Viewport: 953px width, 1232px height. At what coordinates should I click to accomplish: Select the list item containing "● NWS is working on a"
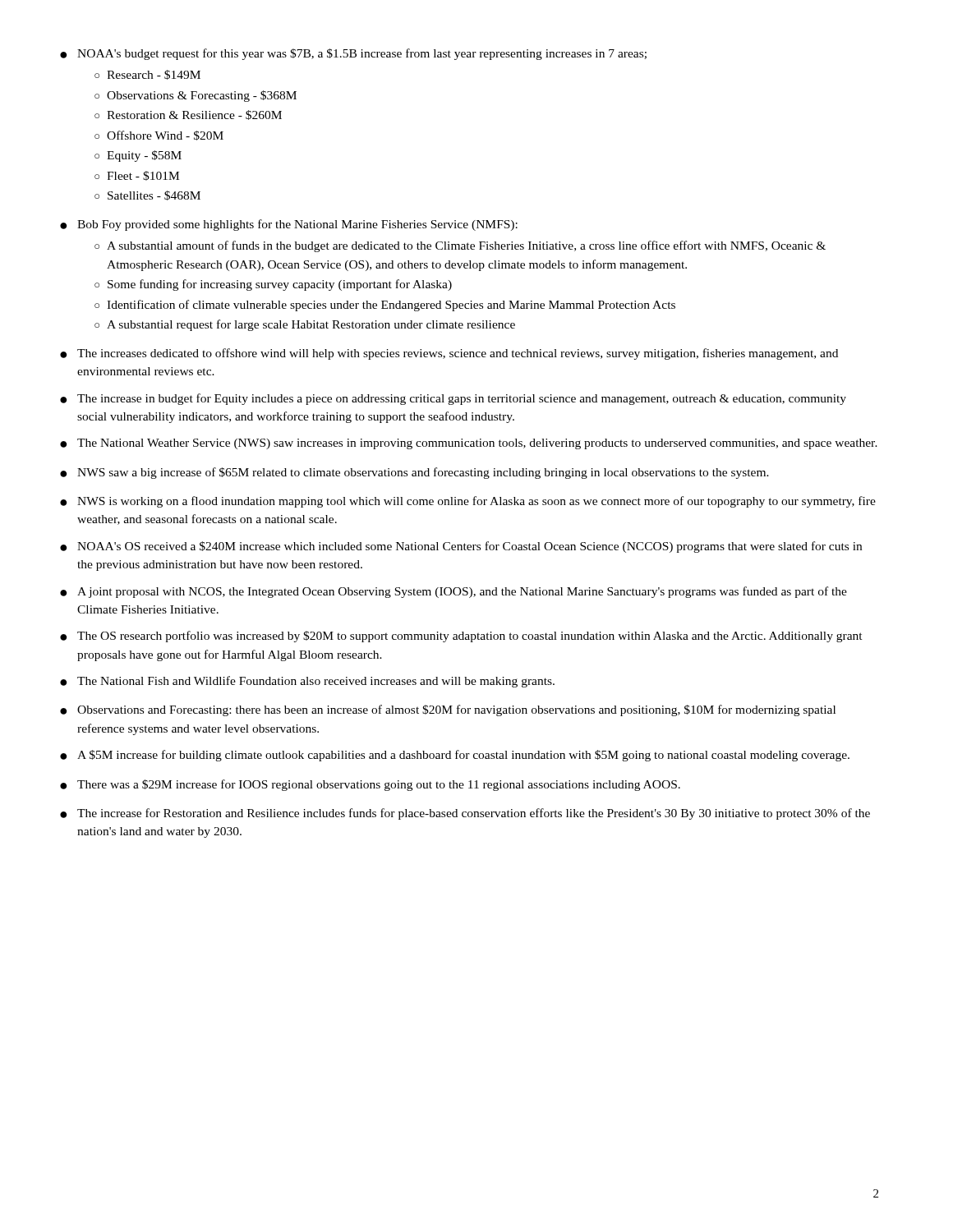click(x=469, y=510)
